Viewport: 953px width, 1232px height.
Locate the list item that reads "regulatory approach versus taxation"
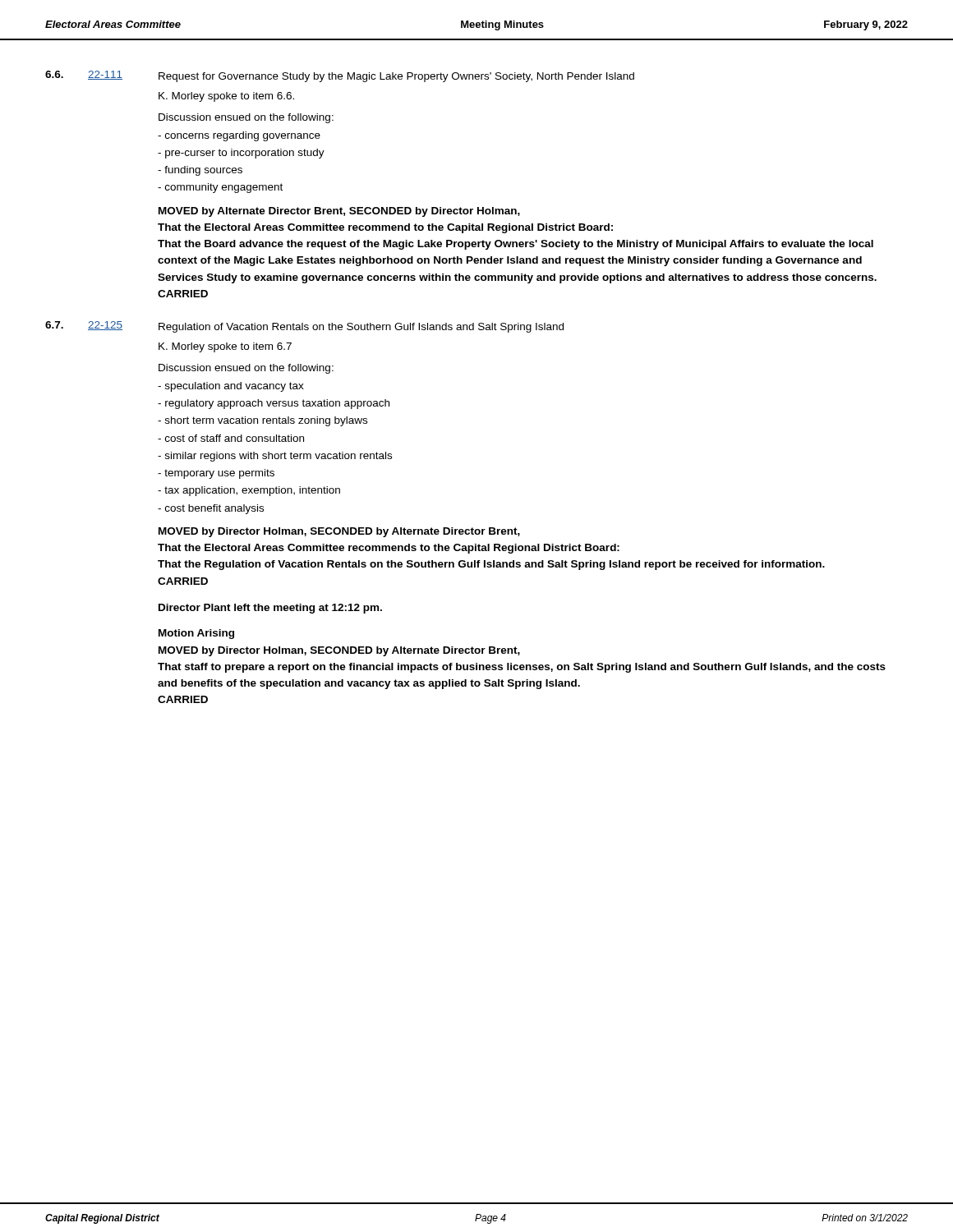click(x=274, y=403)
